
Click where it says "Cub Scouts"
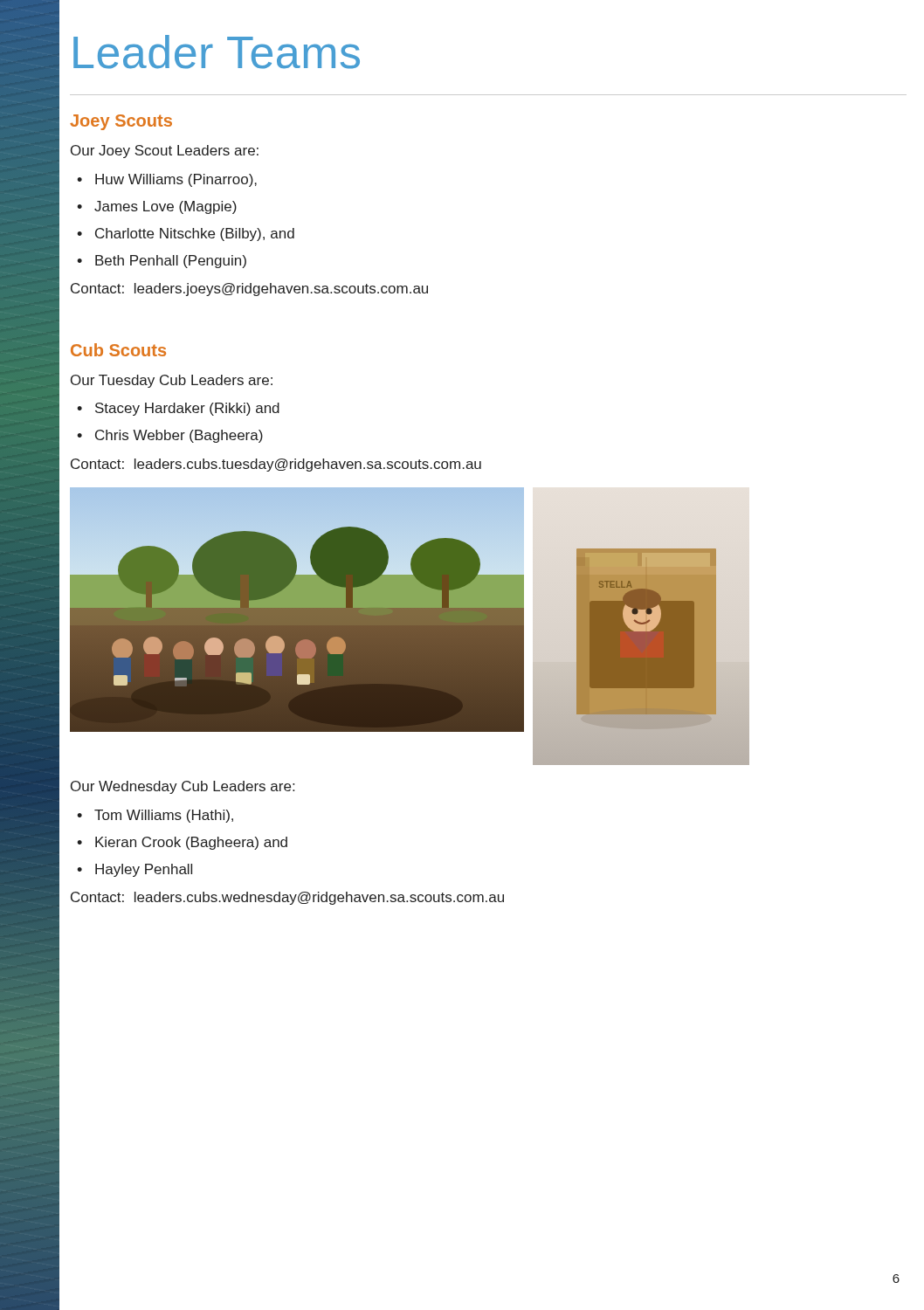118,350
